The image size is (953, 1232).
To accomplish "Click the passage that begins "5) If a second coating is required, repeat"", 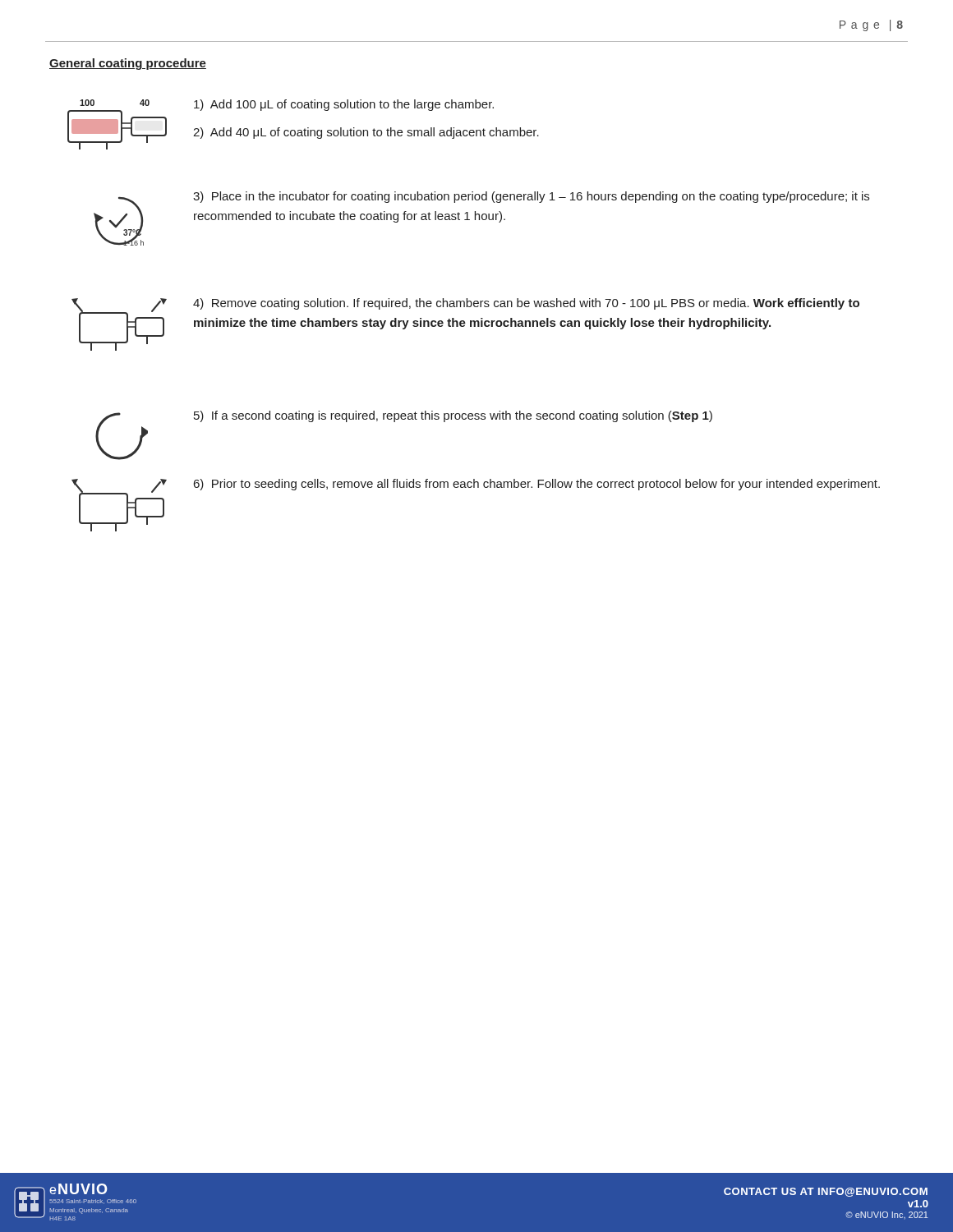I will (453, 415).
